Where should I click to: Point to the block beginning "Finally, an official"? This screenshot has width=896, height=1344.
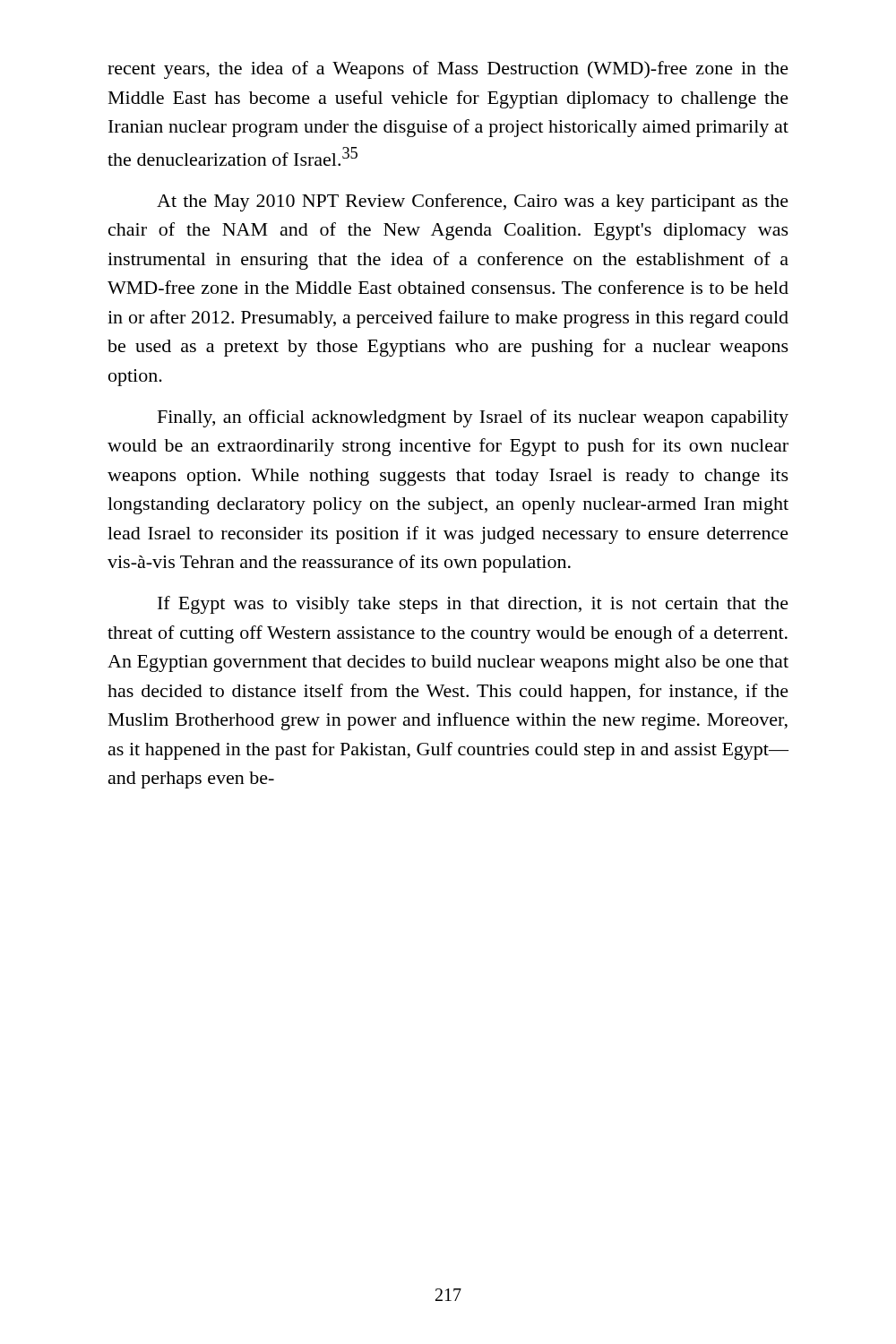[x=448, y=489]
